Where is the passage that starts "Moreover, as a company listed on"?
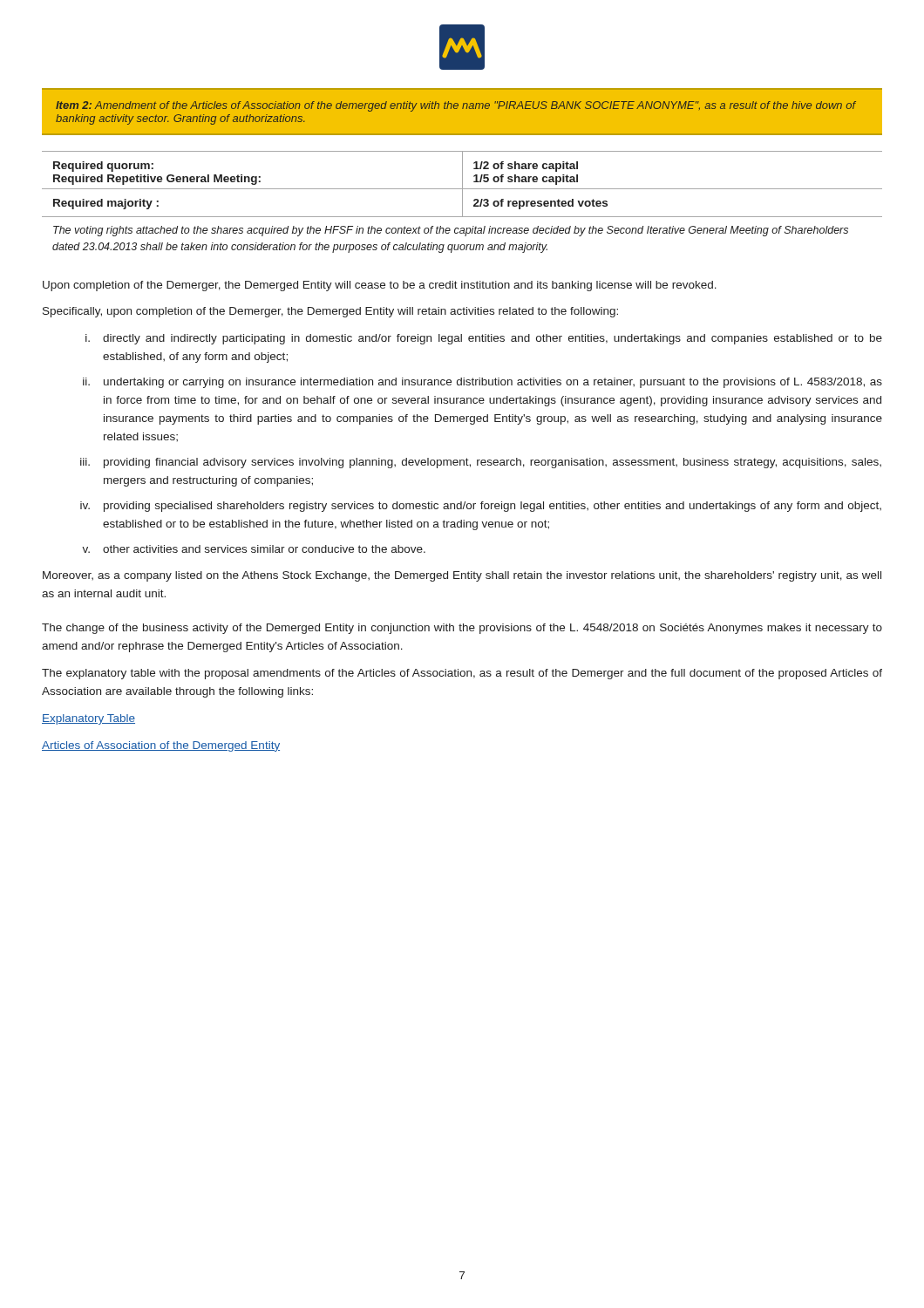This screenshot has height=1308, width=924. tap(462, 586)
